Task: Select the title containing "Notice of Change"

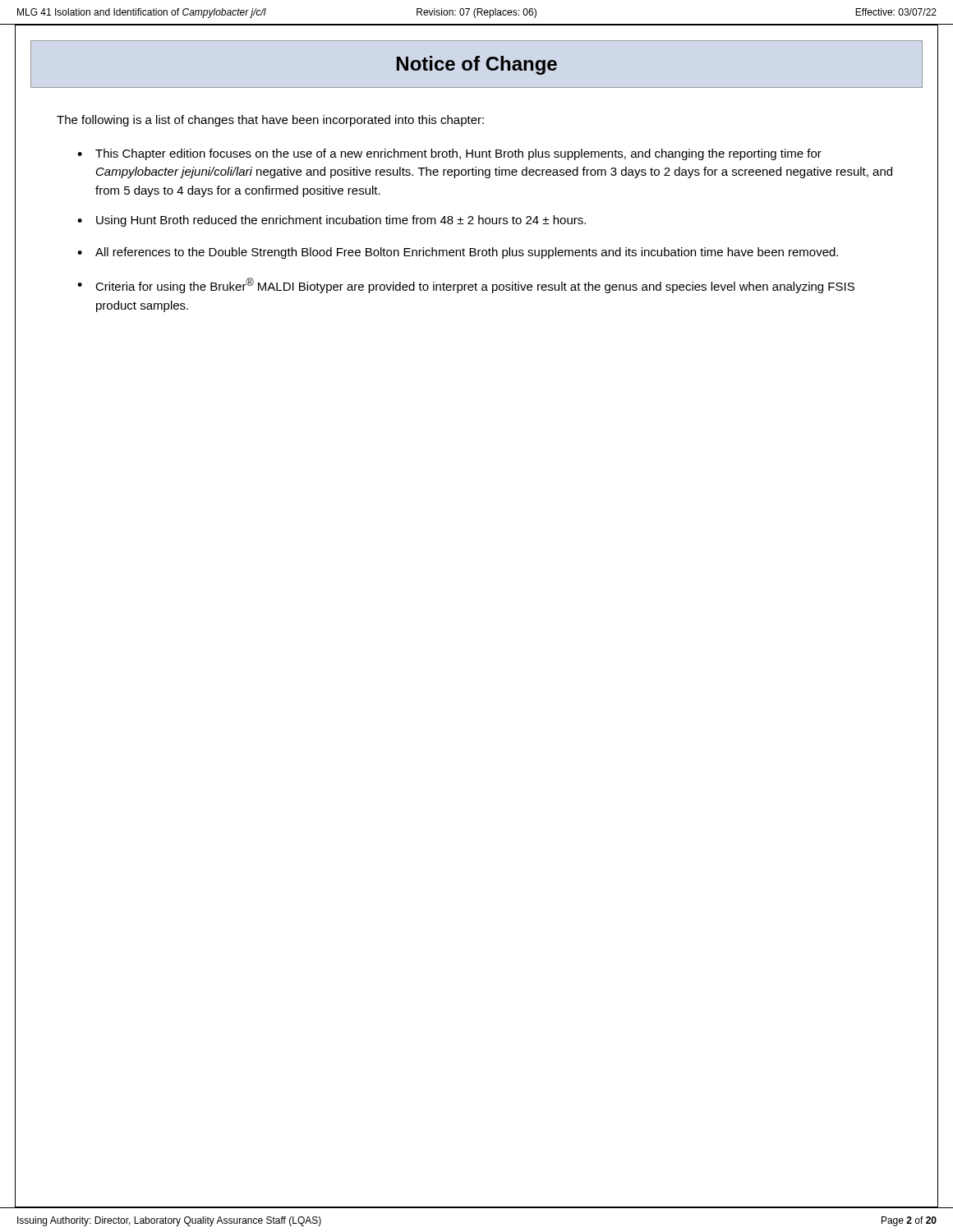Action: pos(476,64)
